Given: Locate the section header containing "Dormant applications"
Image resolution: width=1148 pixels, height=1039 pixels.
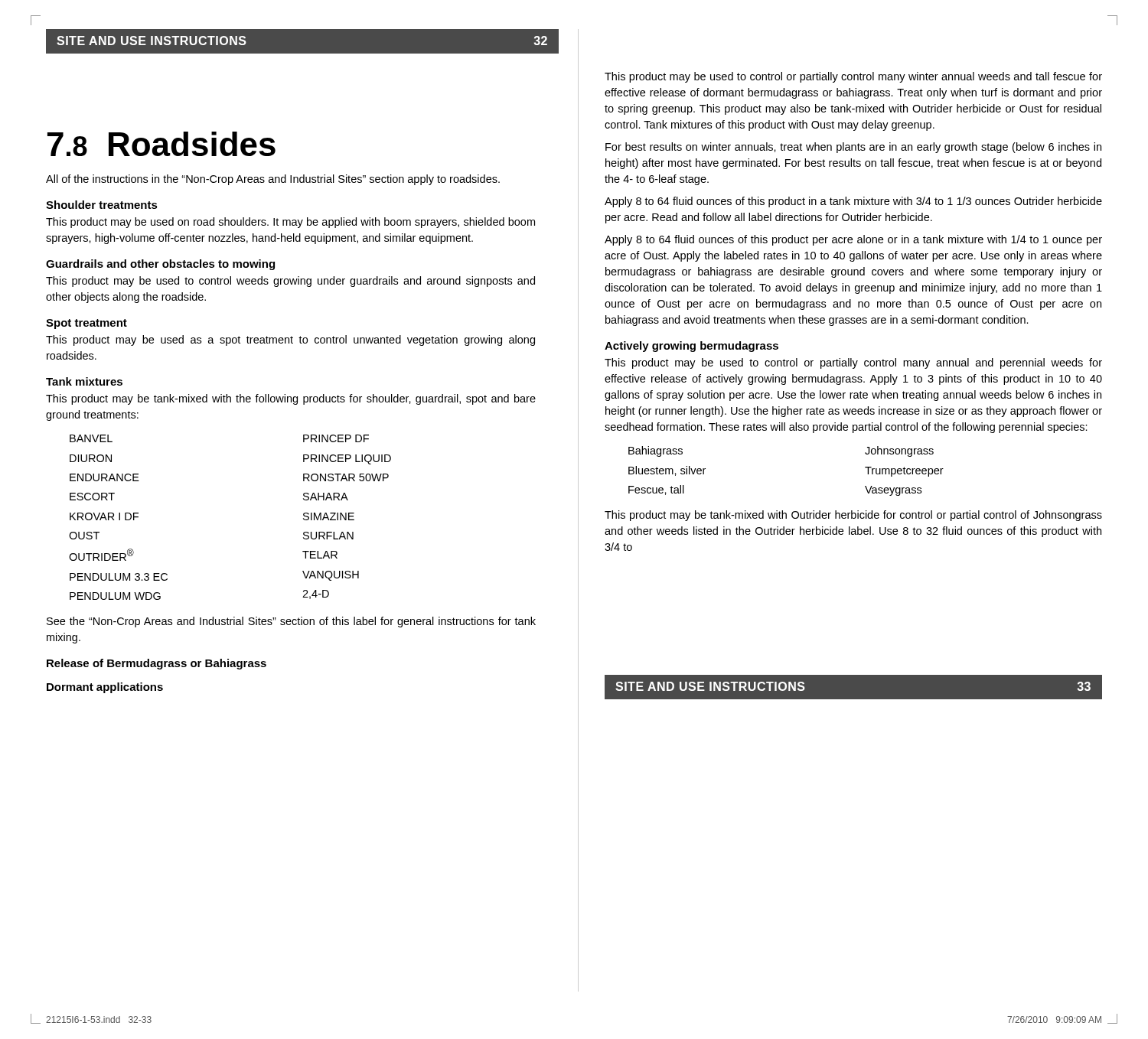Looking at the screenshot, I should (x=105, y=687).
